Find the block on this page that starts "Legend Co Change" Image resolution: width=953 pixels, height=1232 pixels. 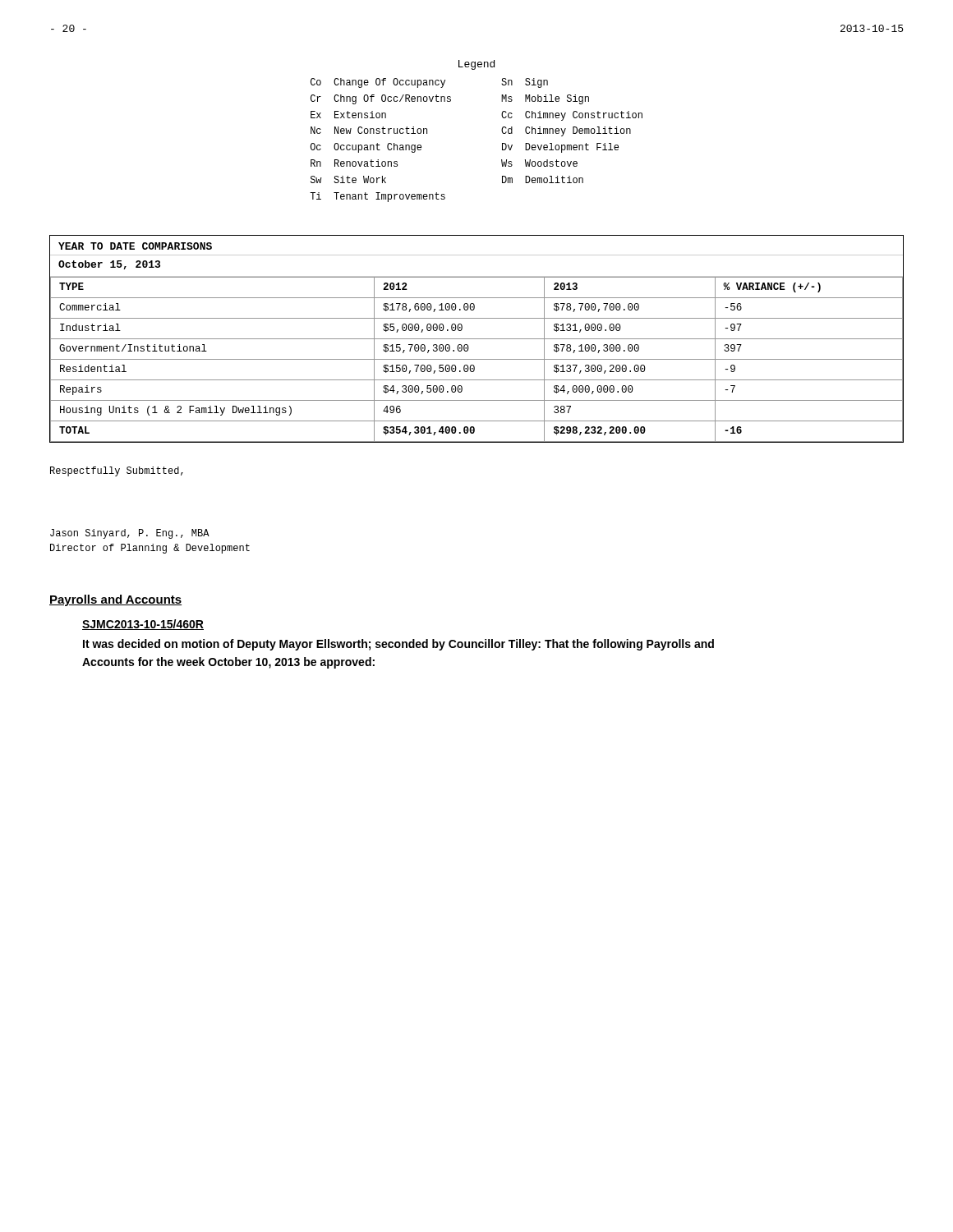[x=476, y=65]
